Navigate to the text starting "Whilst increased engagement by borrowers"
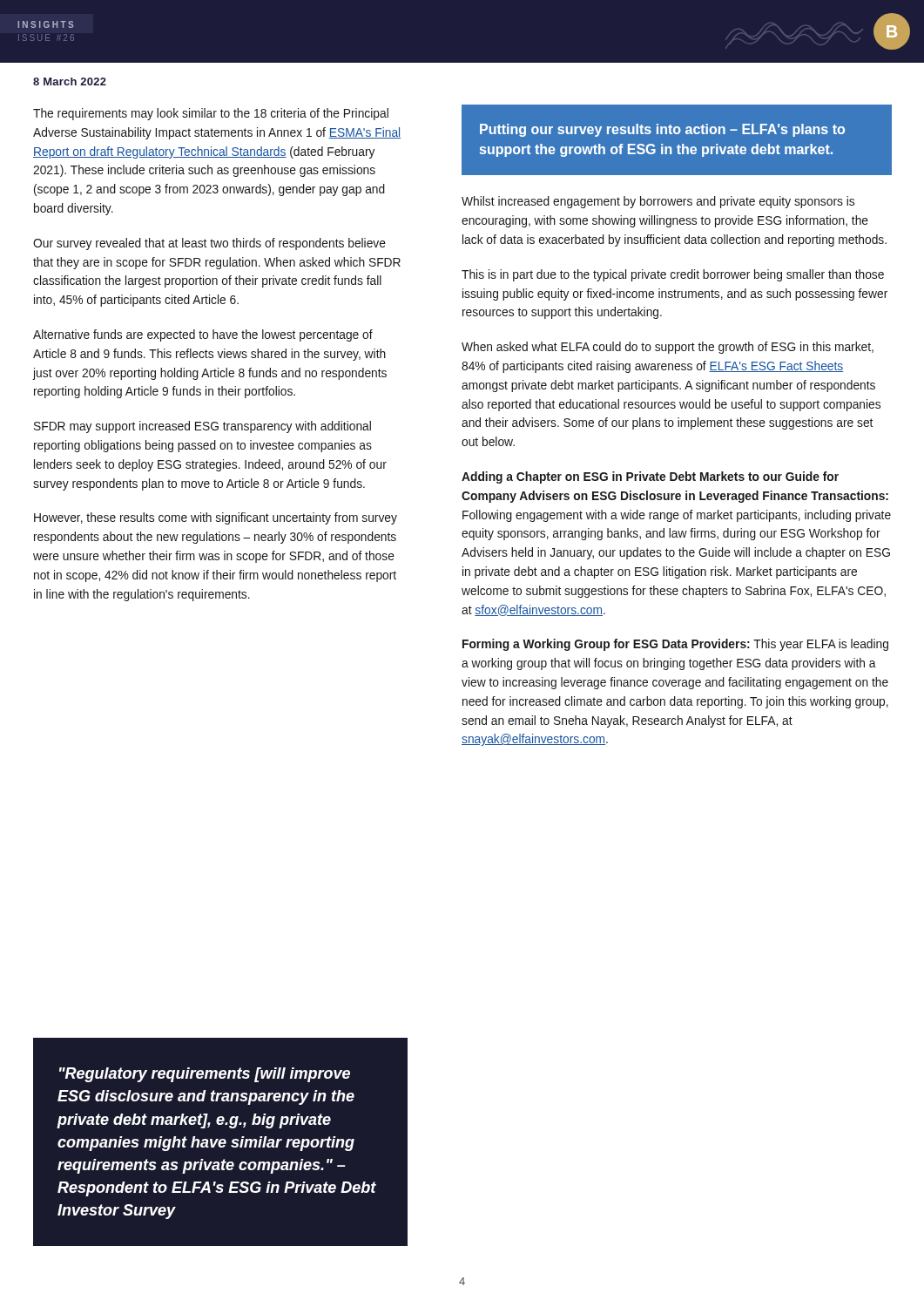The image size is (924, 1307). point(675,221)
